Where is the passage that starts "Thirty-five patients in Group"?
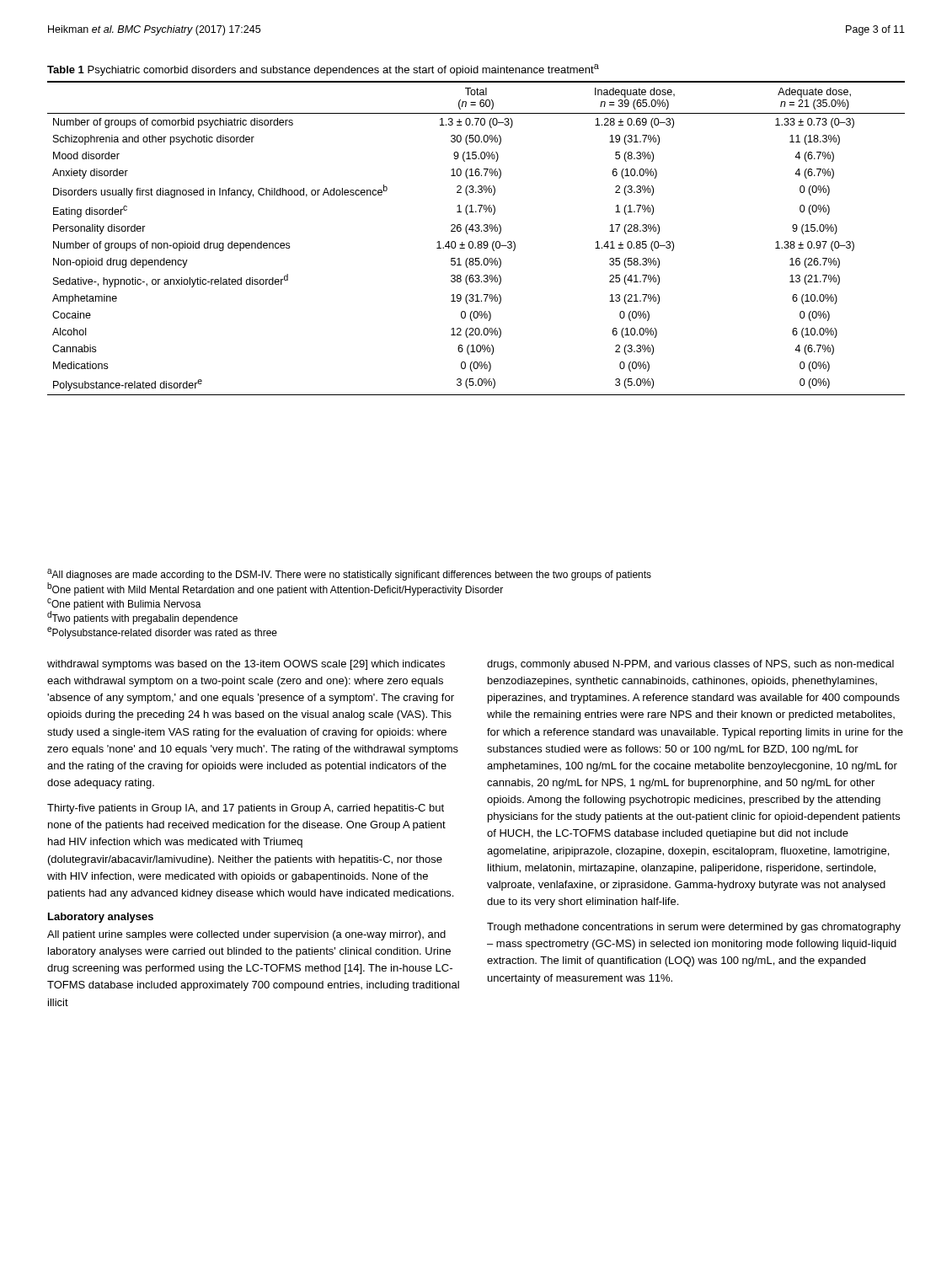 (251, 850)
